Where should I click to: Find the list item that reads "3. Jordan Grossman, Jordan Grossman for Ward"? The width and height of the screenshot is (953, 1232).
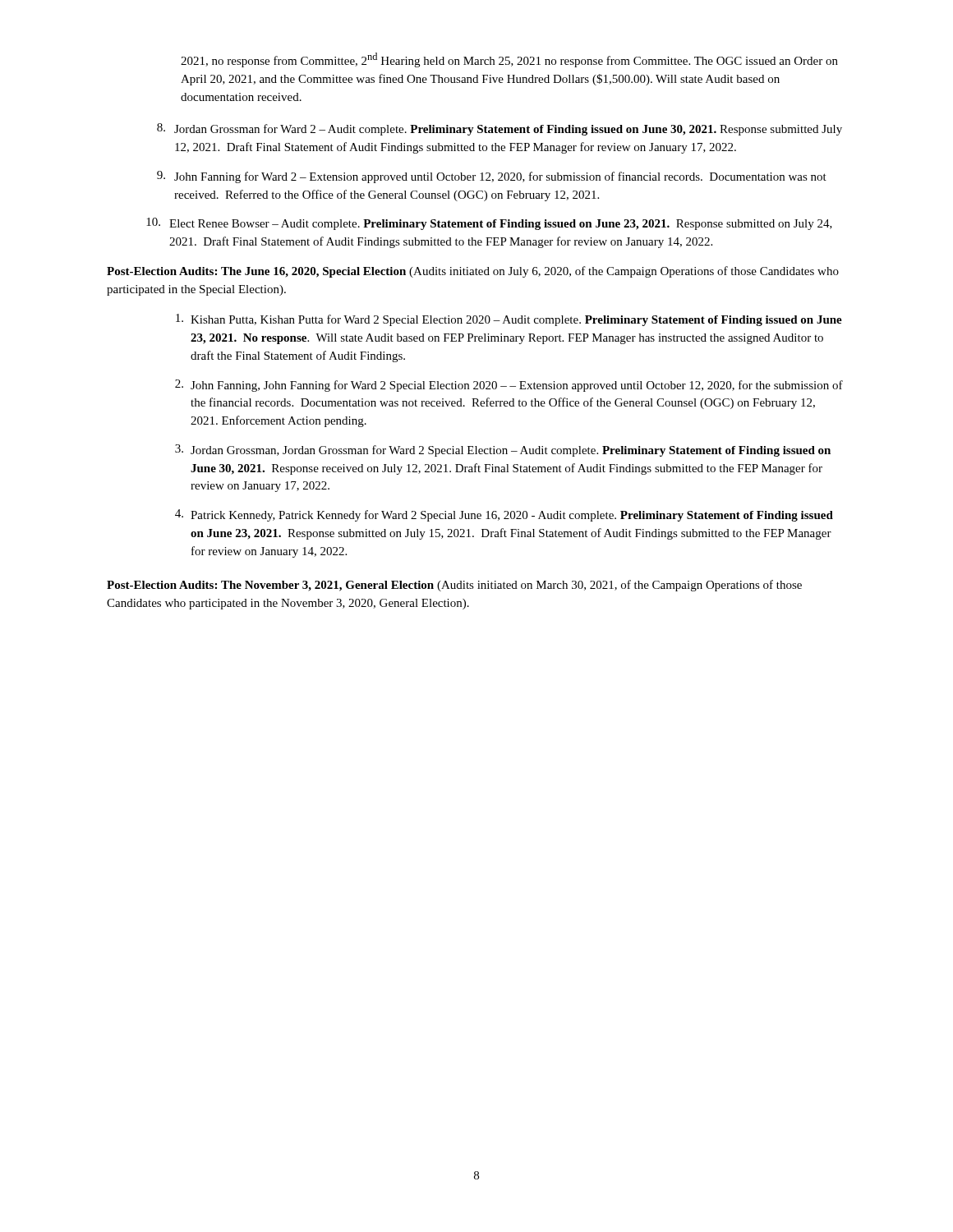[501, 468]
